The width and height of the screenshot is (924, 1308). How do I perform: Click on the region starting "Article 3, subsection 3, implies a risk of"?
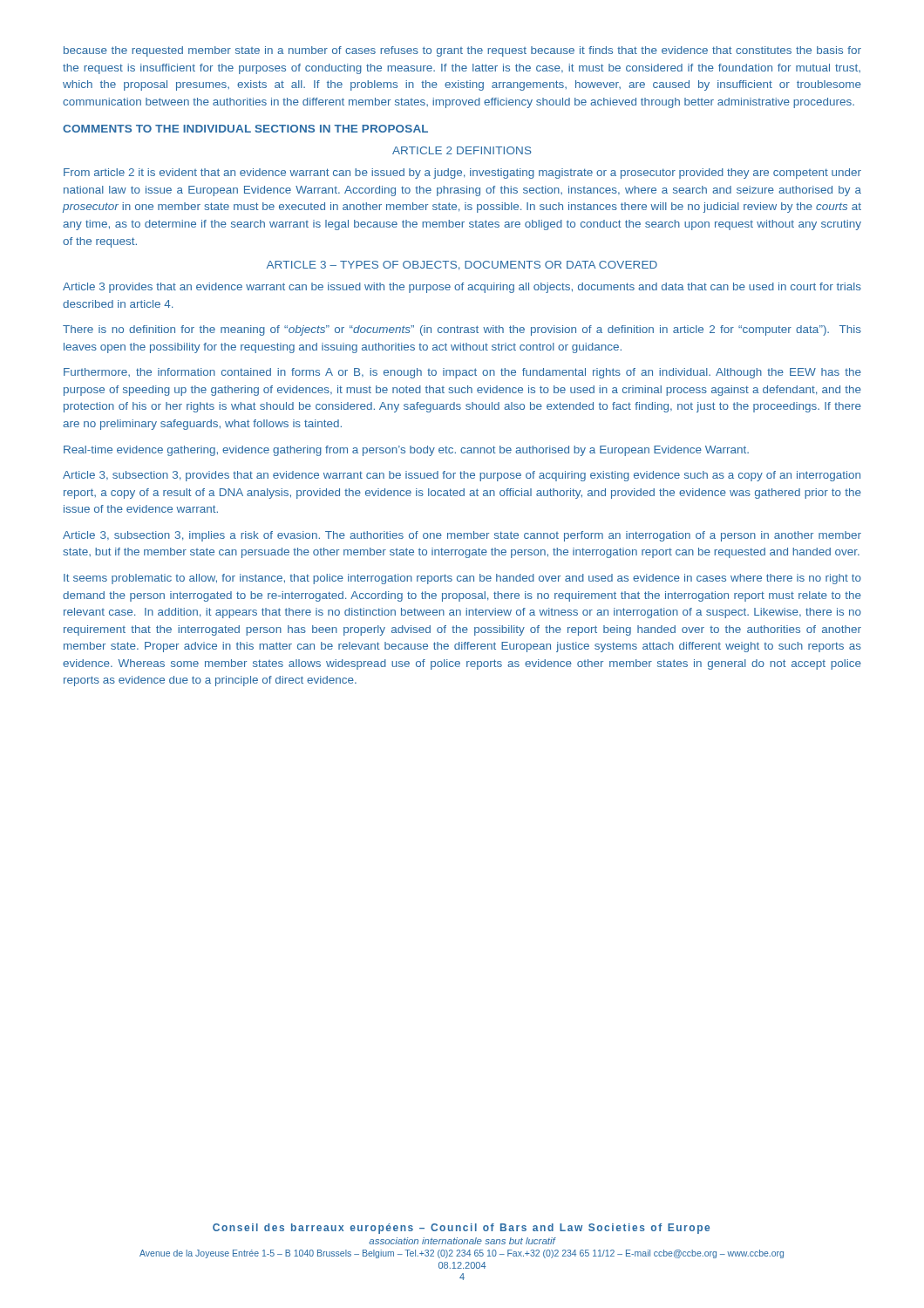pos(462,543)
